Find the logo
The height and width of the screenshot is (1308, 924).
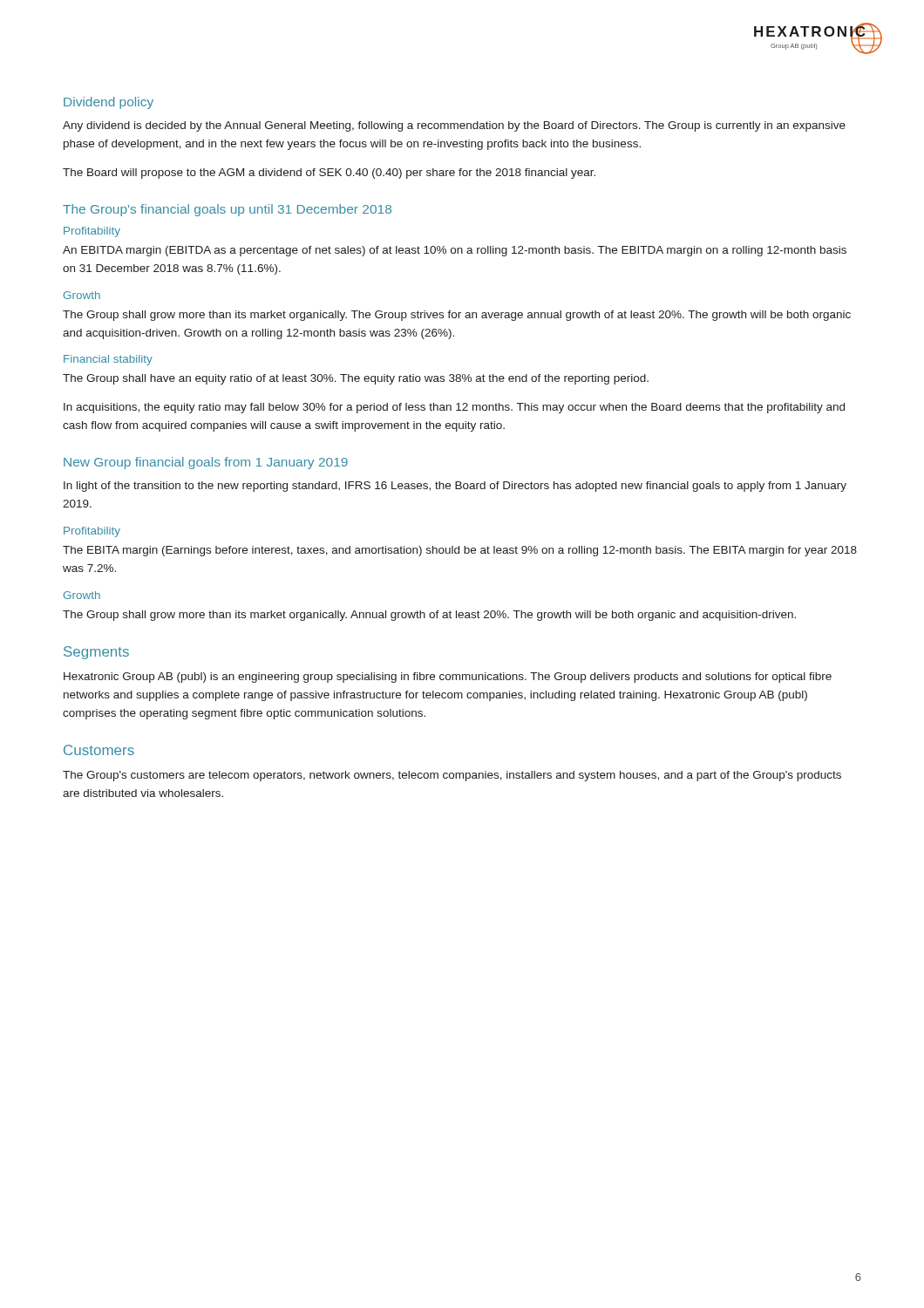(818, 40)
